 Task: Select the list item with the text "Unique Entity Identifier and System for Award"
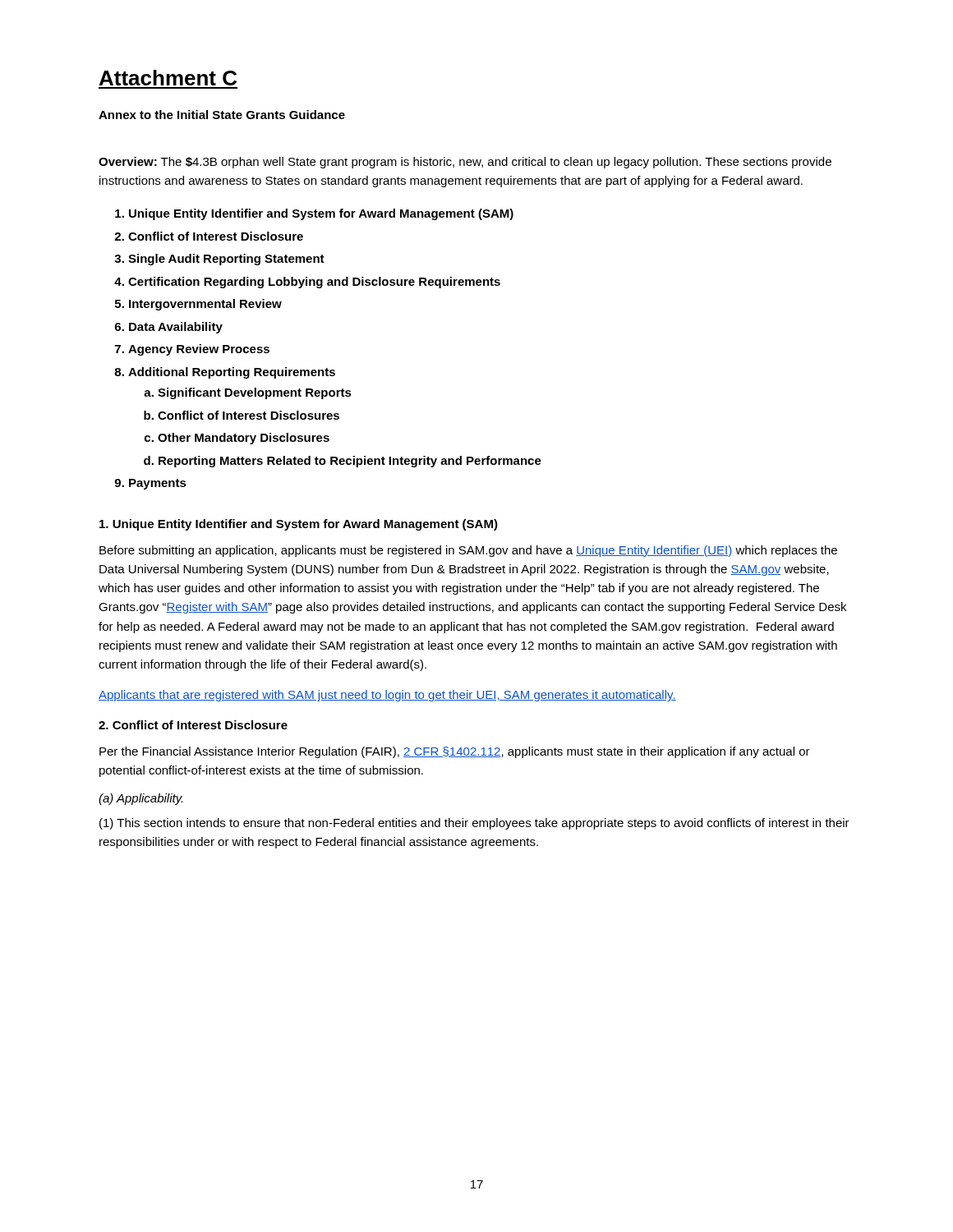coord(314,214)
